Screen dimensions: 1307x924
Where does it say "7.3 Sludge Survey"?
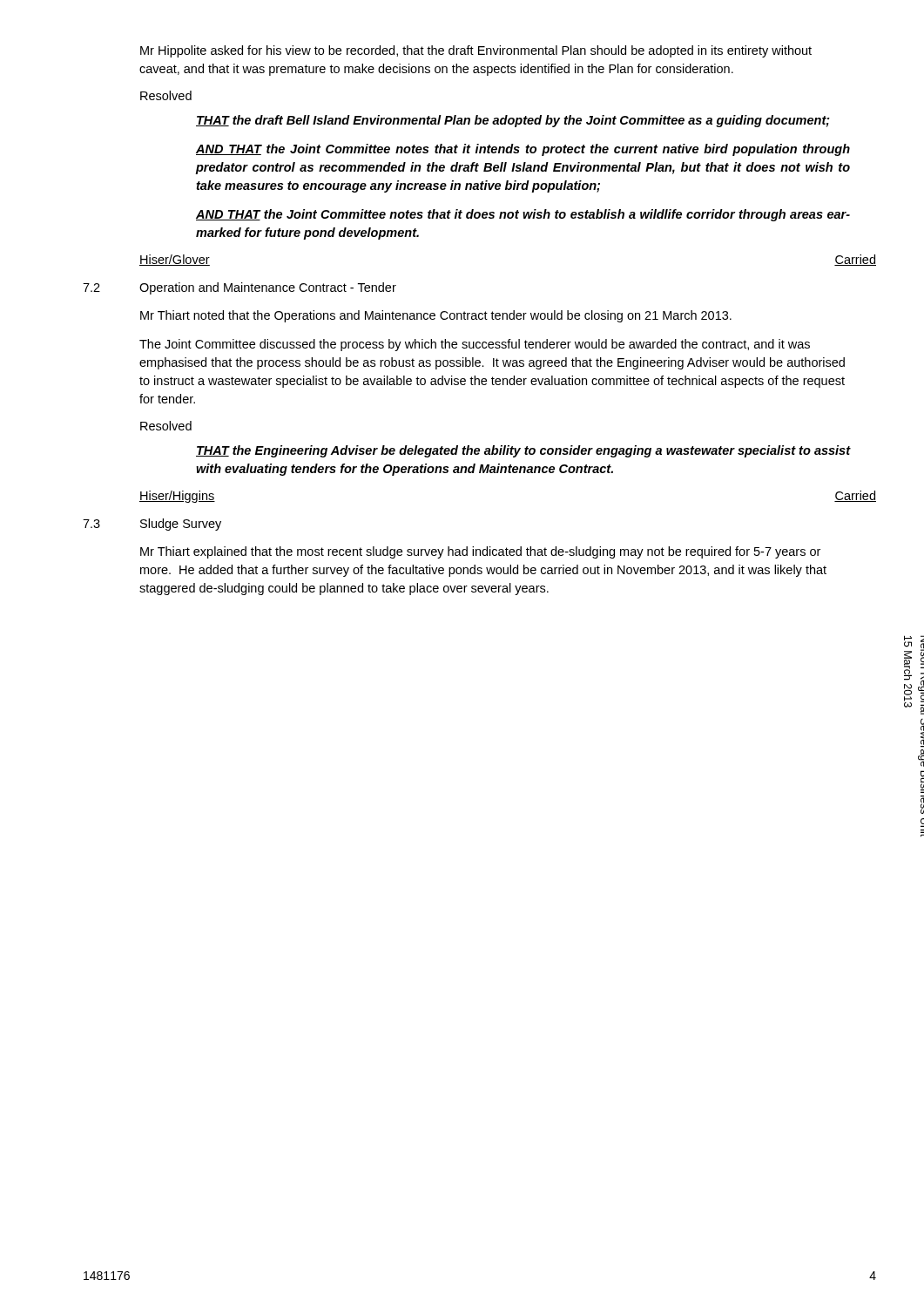click(x=152, y=524)
